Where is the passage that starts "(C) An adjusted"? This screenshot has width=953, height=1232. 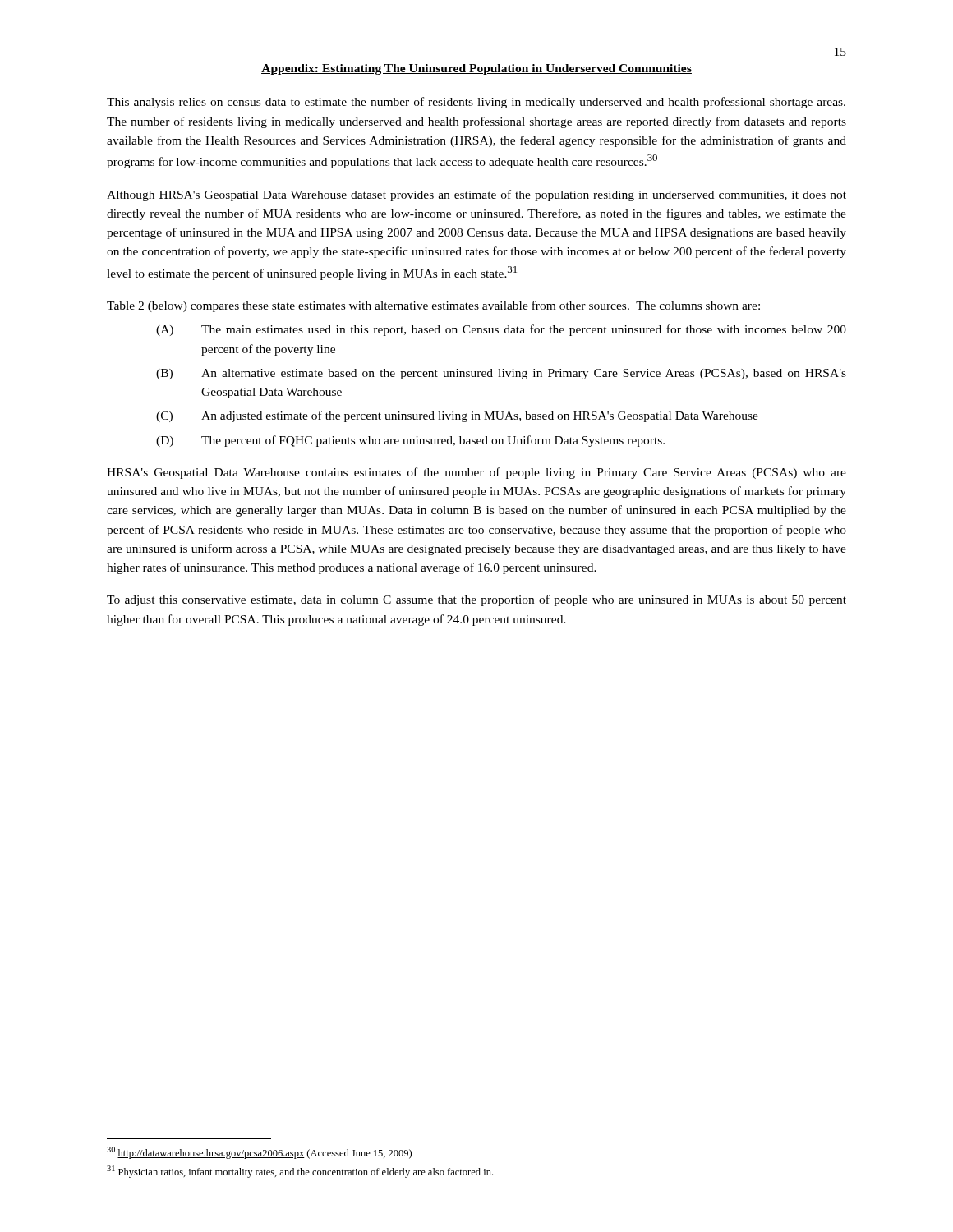[x=501, y=415]
